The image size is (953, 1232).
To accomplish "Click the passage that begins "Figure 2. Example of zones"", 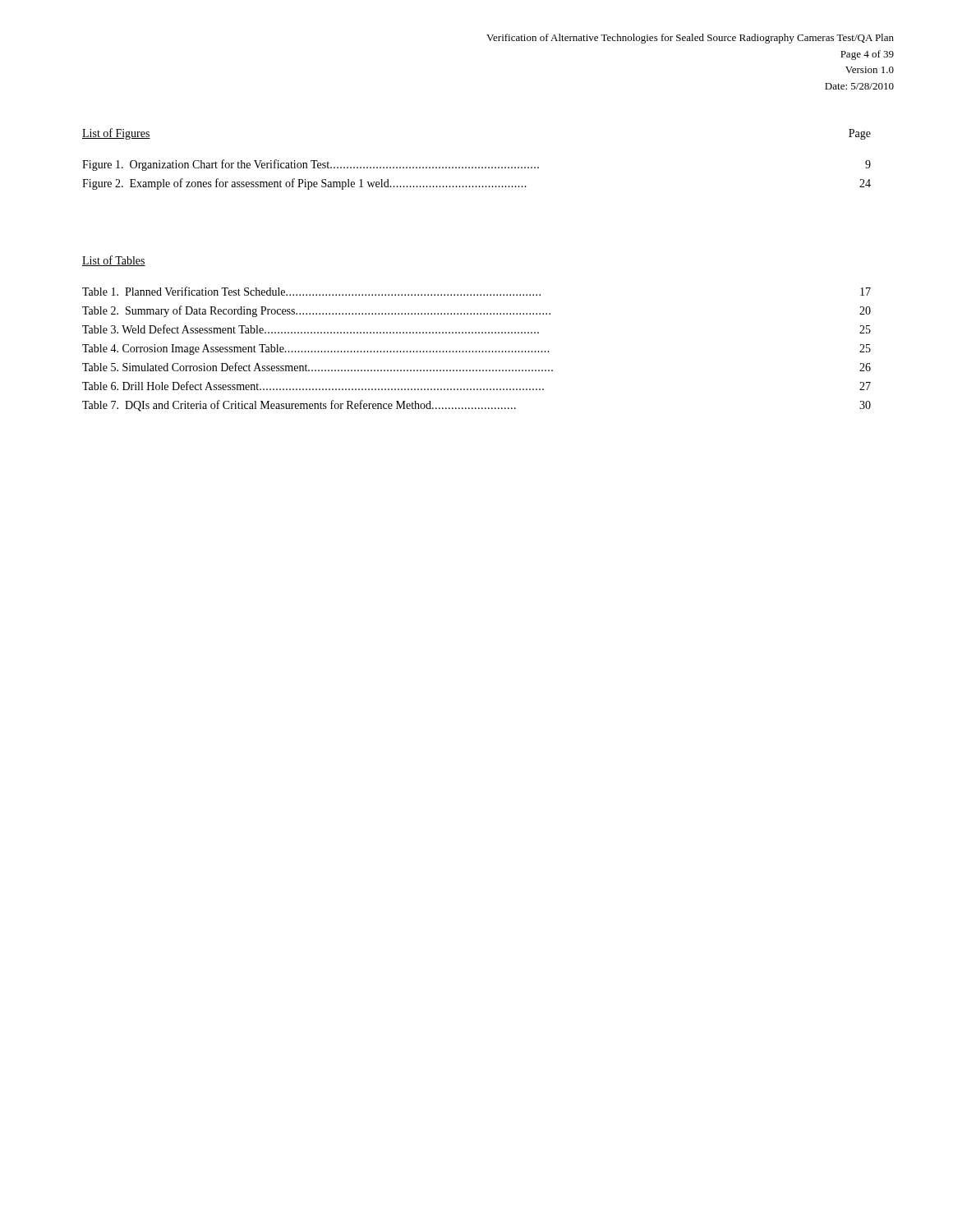I will pyautogui.click(x=476, y=184).
